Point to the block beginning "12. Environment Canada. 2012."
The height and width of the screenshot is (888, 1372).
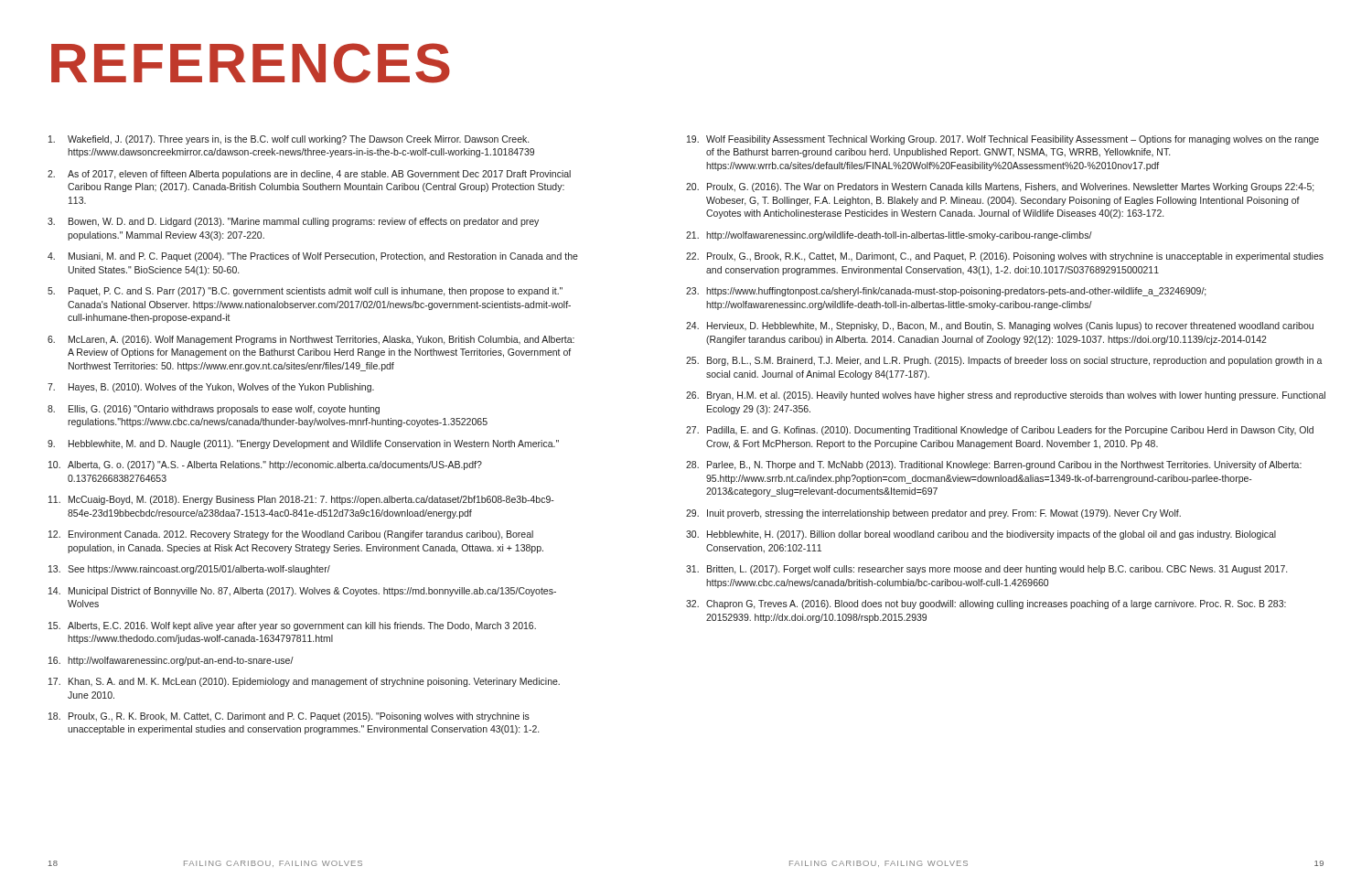coord(313,541)
